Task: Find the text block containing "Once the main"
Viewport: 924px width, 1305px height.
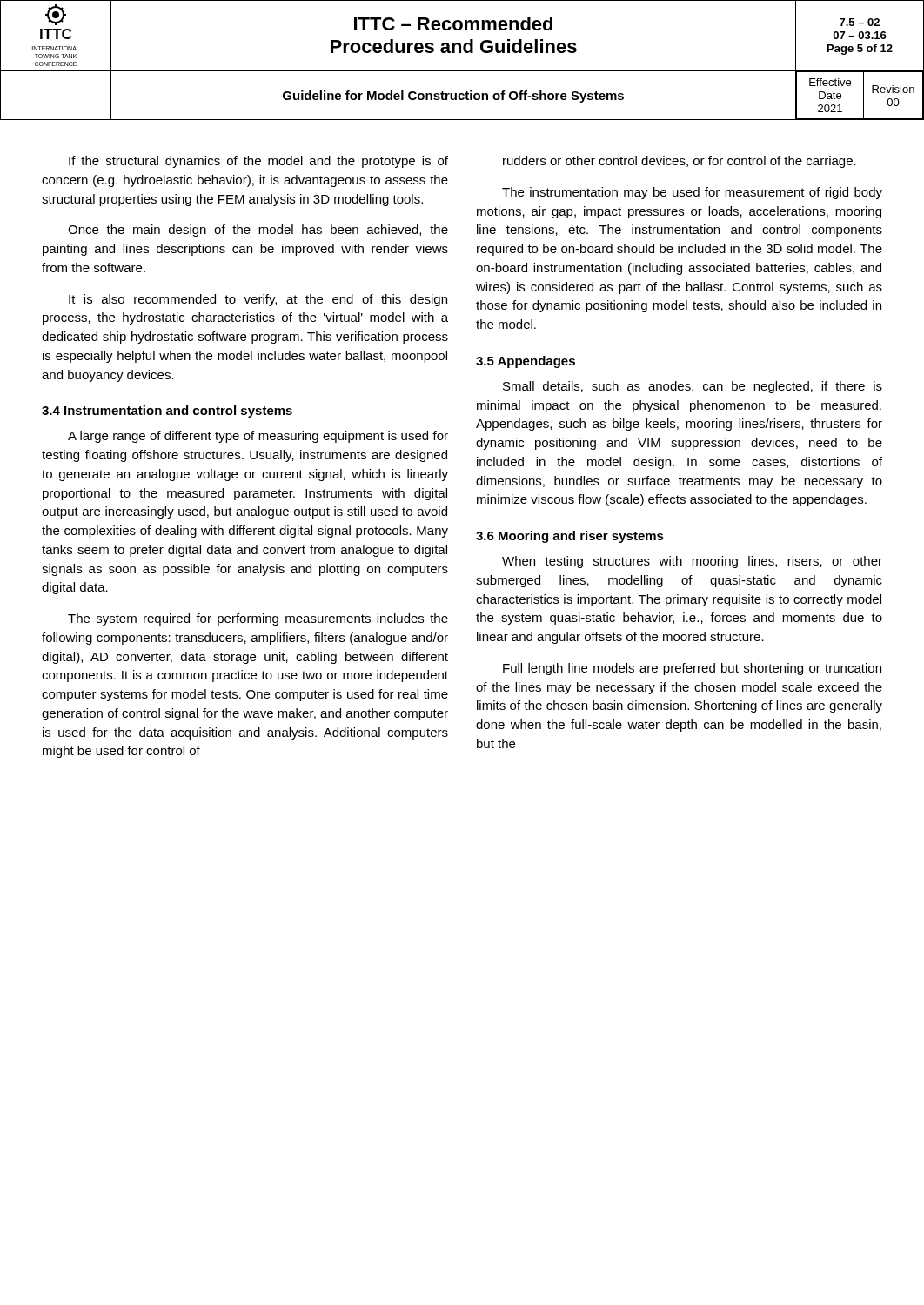Action: (245, 248)
